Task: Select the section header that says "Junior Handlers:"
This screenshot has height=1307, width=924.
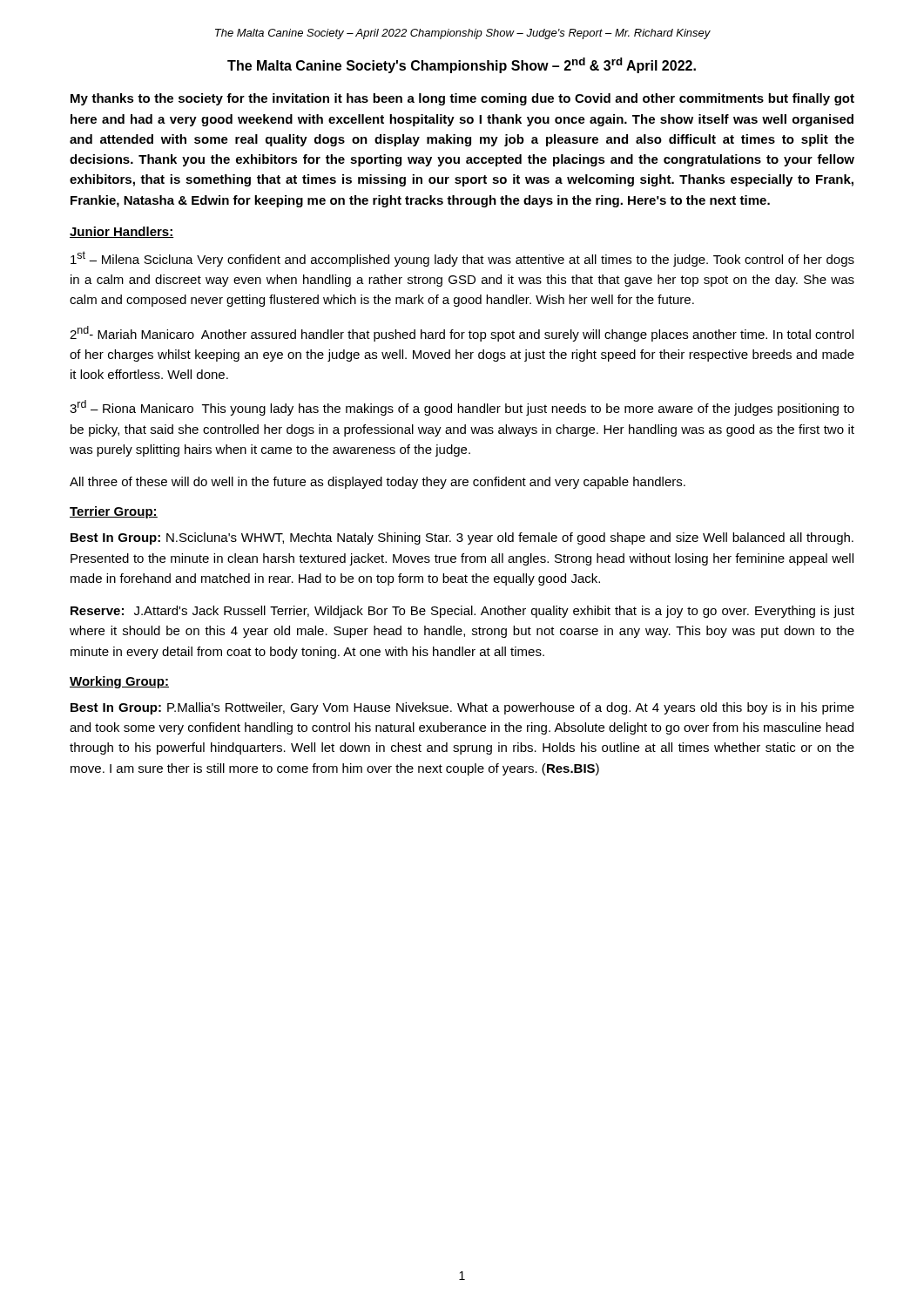Action: 122,231
